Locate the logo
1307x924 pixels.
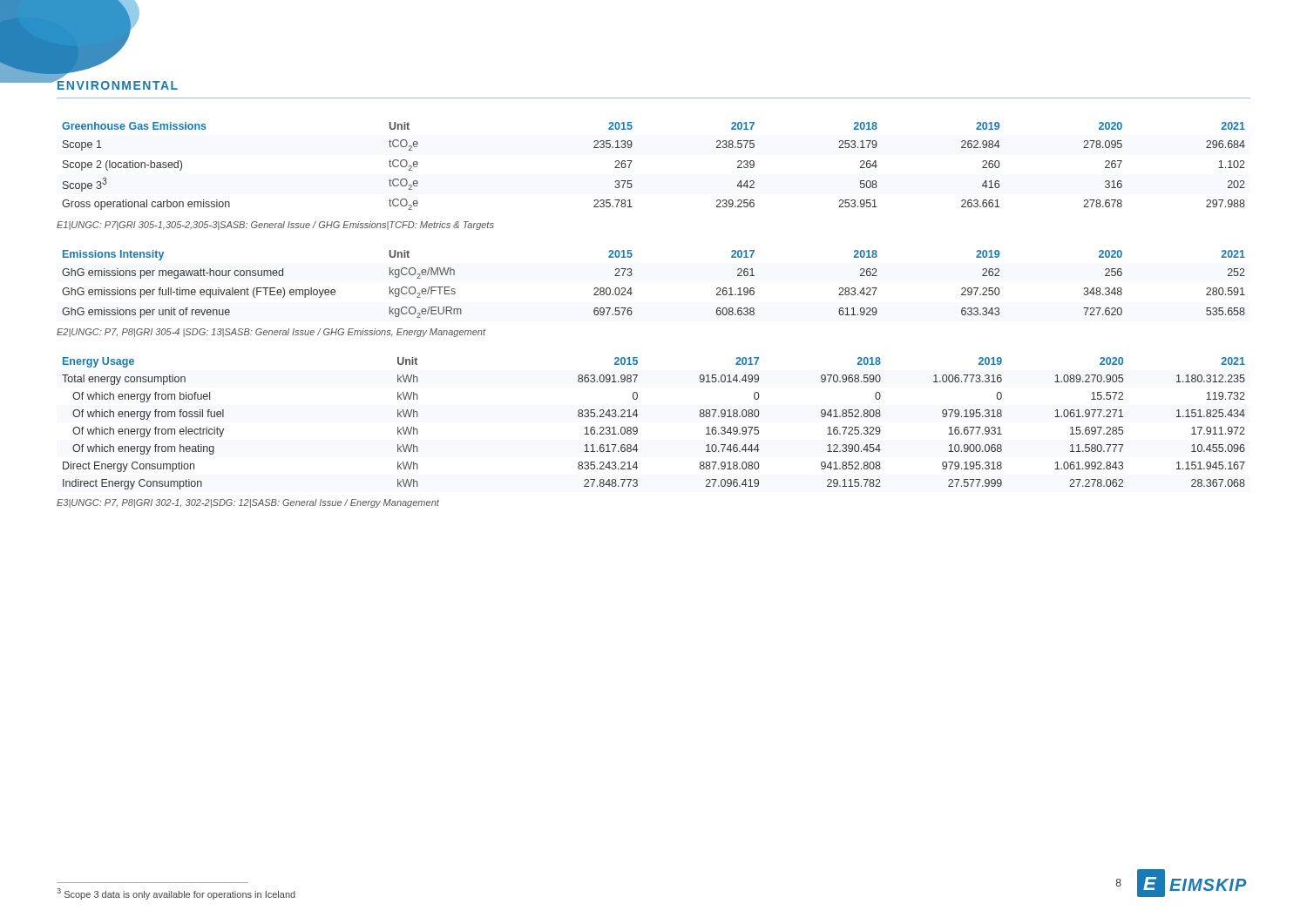(1194, 883)
